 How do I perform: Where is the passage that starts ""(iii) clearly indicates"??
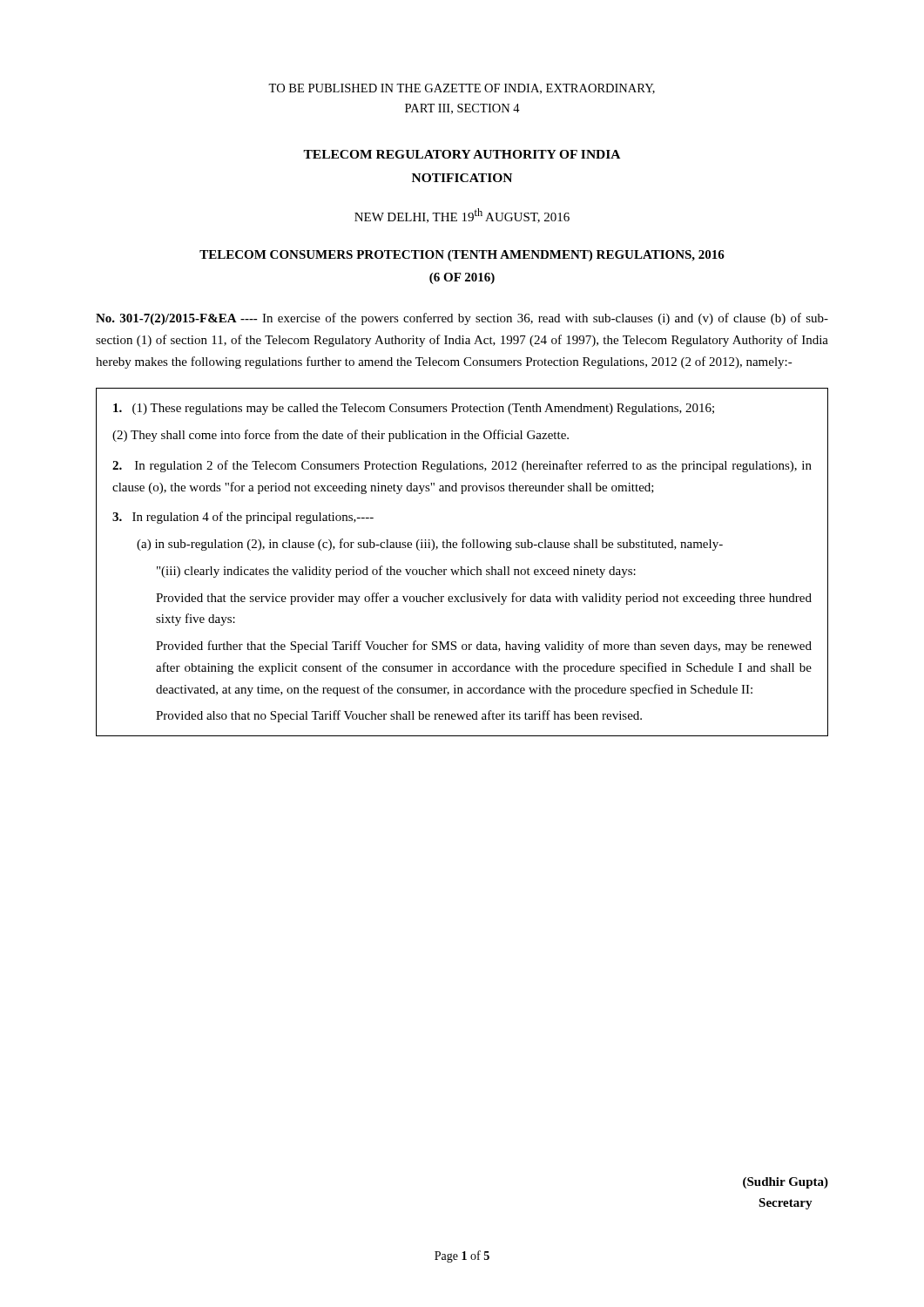pos(396,571)
